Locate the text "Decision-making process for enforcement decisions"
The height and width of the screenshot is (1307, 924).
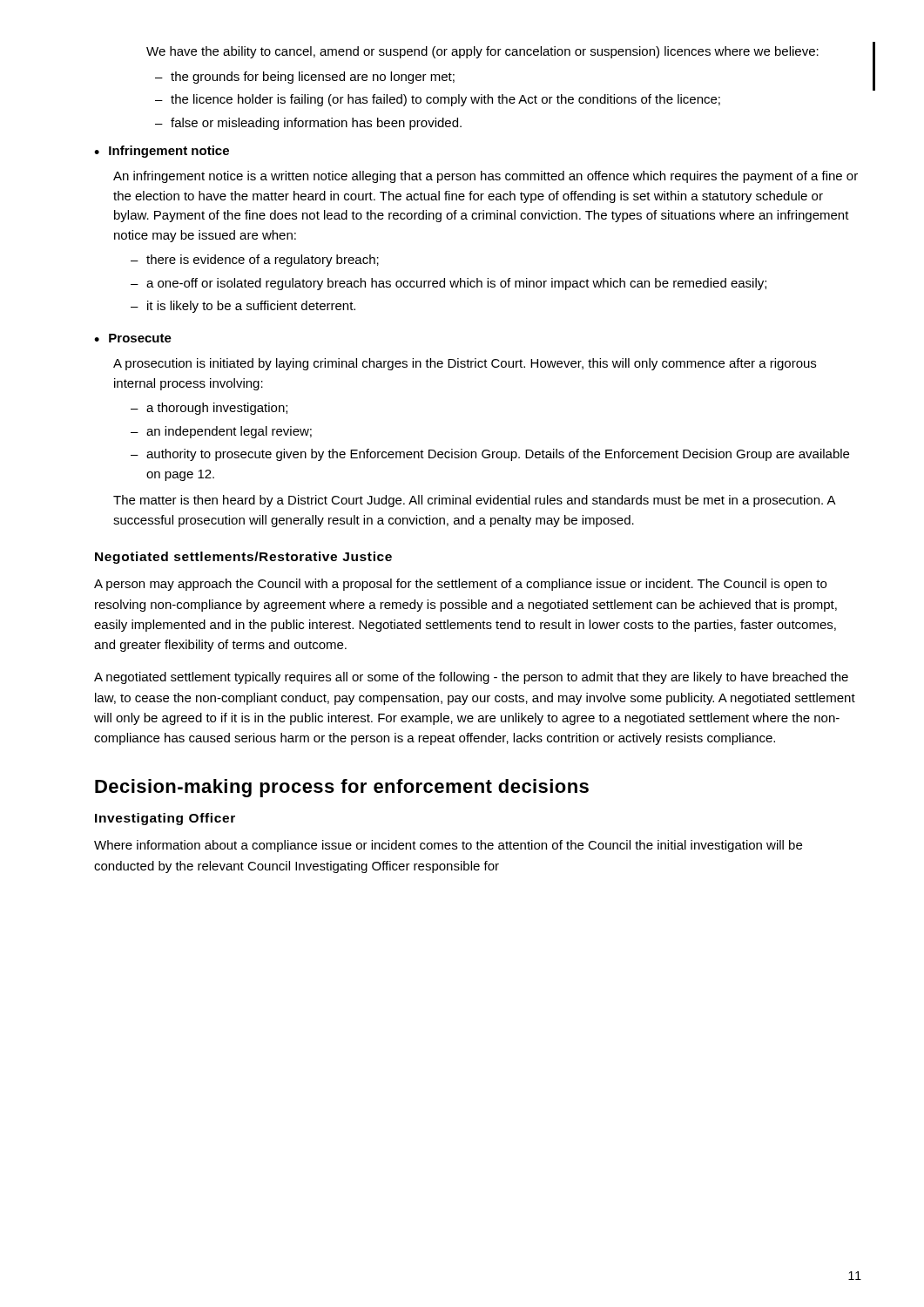(x=342, y=787)
